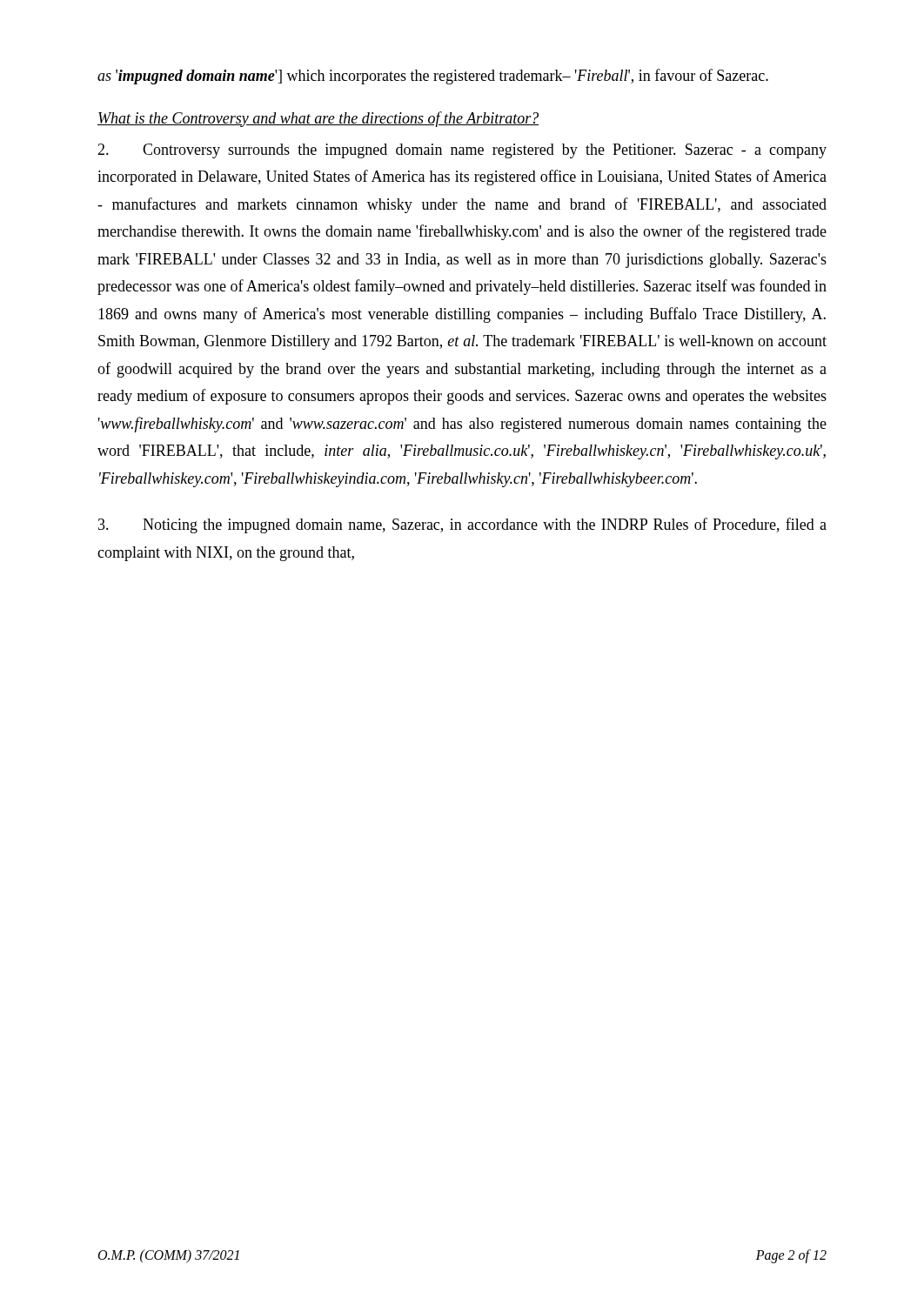Screen dimensions: 1305x924
Task: Where is the passage that starts "Noticing the impugned domain name, Sazerac, in"?
Action: pos(462,536)
